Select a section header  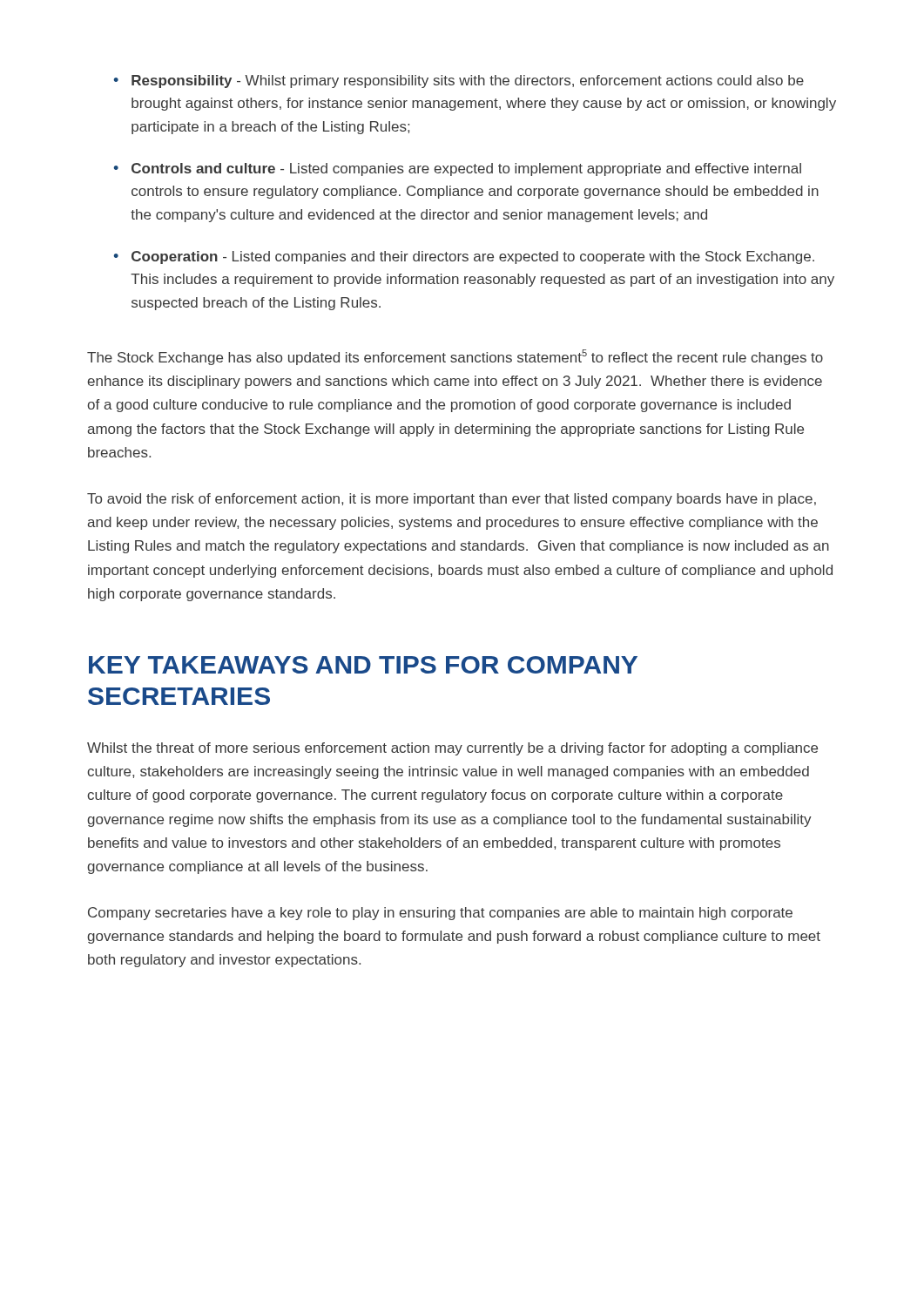363,680
